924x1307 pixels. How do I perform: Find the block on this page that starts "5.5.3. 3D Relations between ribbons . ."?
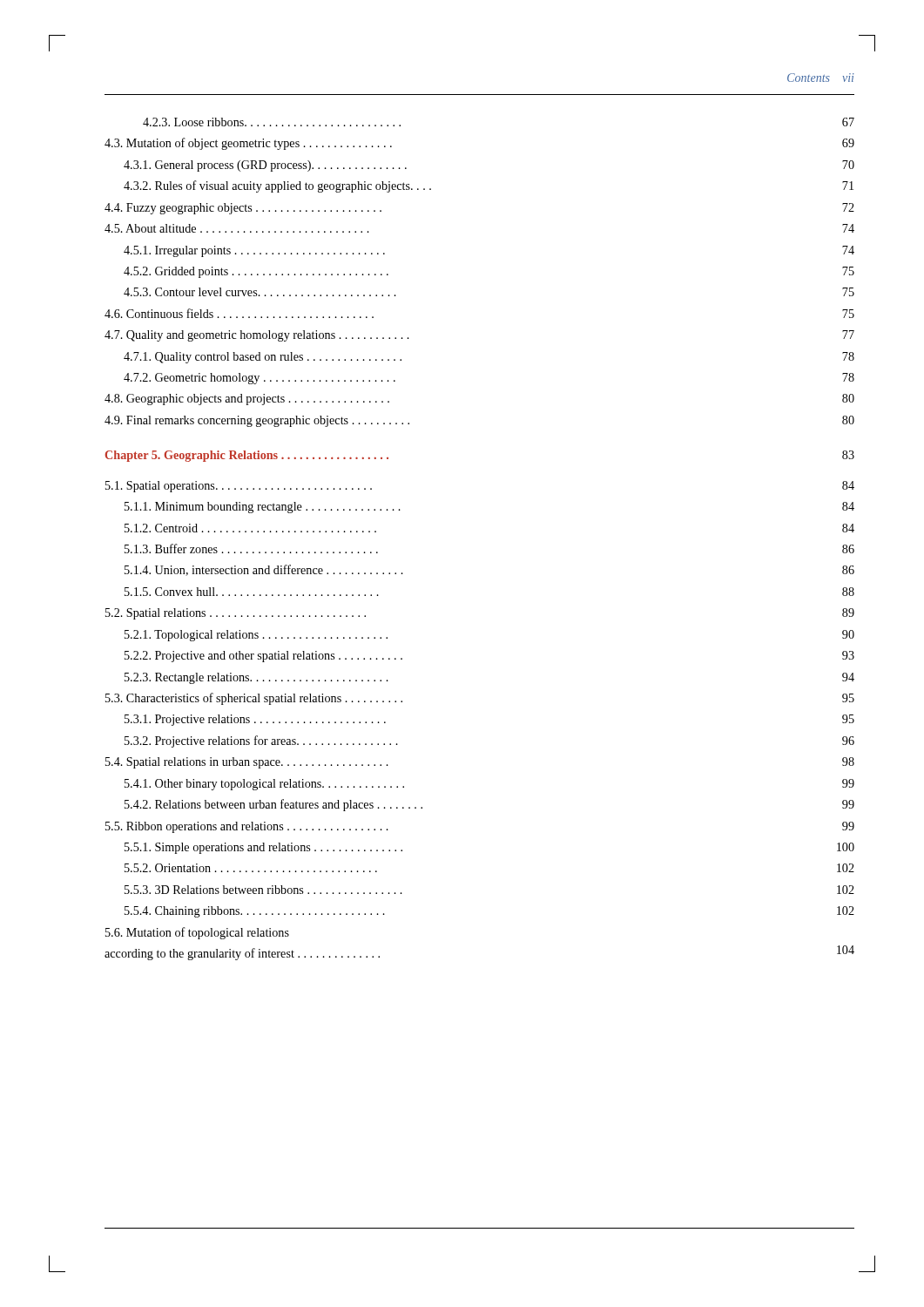coord(218,889)
